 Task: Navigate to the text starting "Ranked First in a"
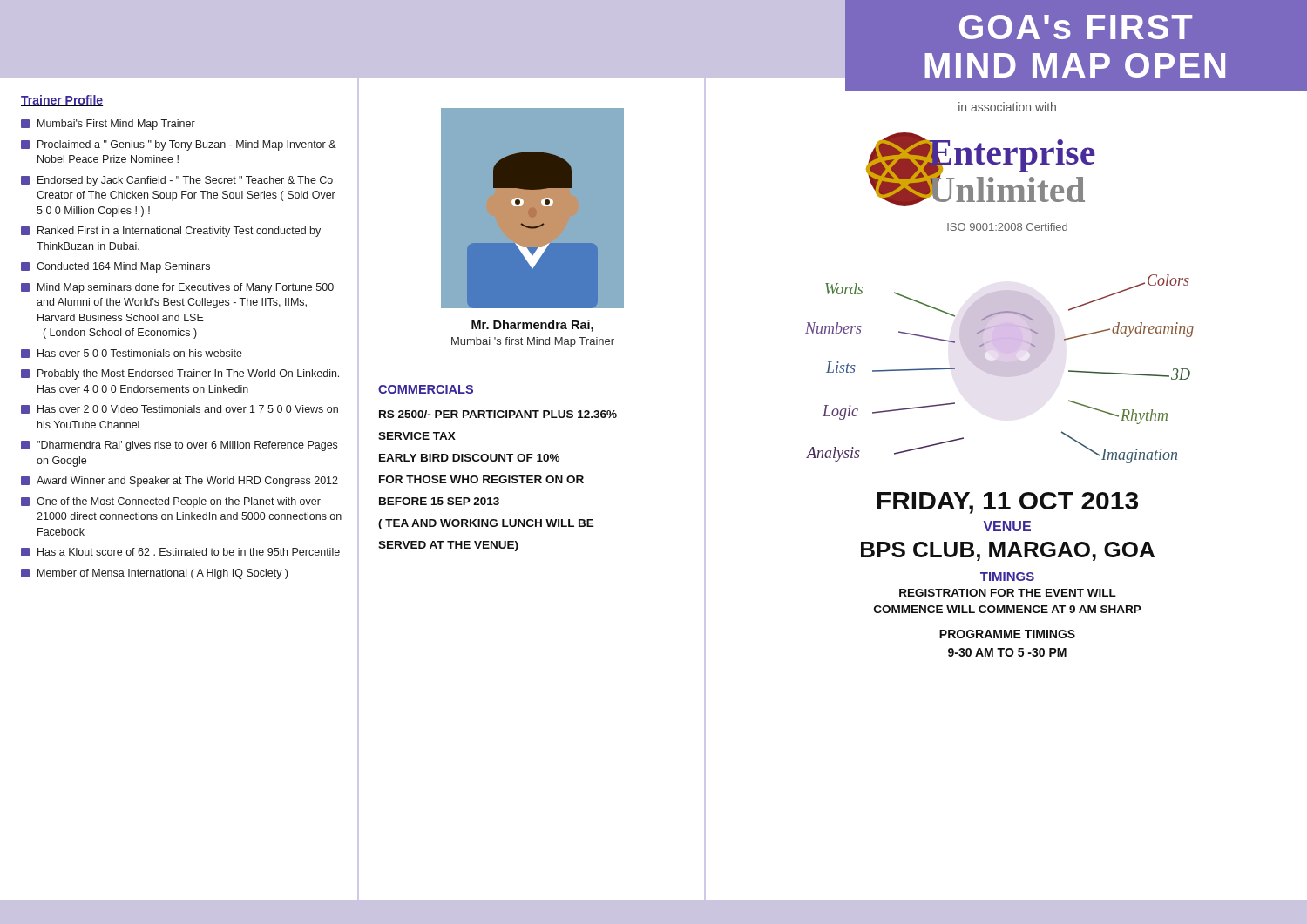click(x=182, y=239)
